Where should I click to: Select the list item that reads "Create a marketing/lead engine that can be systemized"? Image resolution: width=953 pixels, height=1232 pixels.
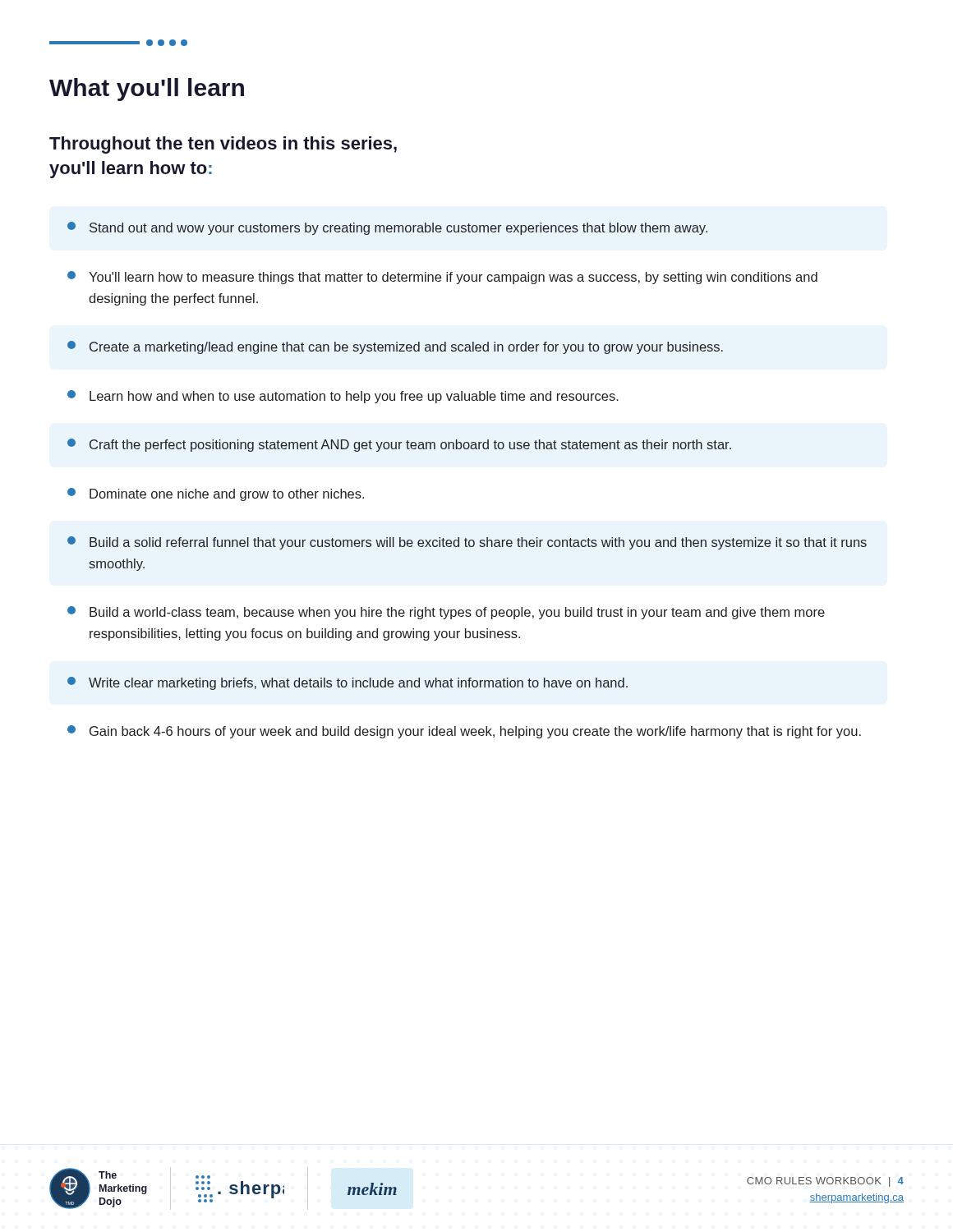click(396, 347)
